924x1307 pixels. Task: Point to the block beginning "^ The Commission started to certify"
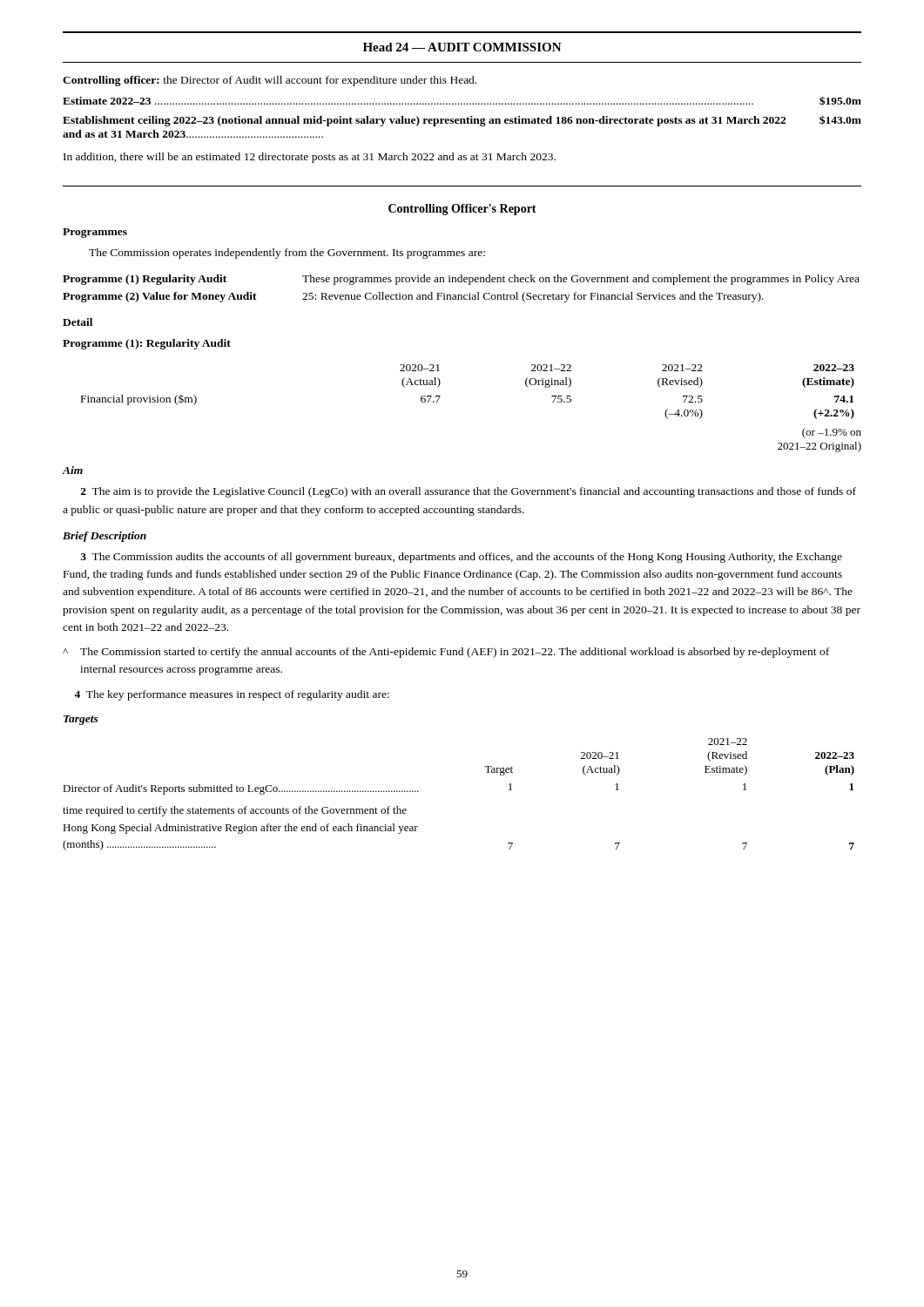[462, 661]
